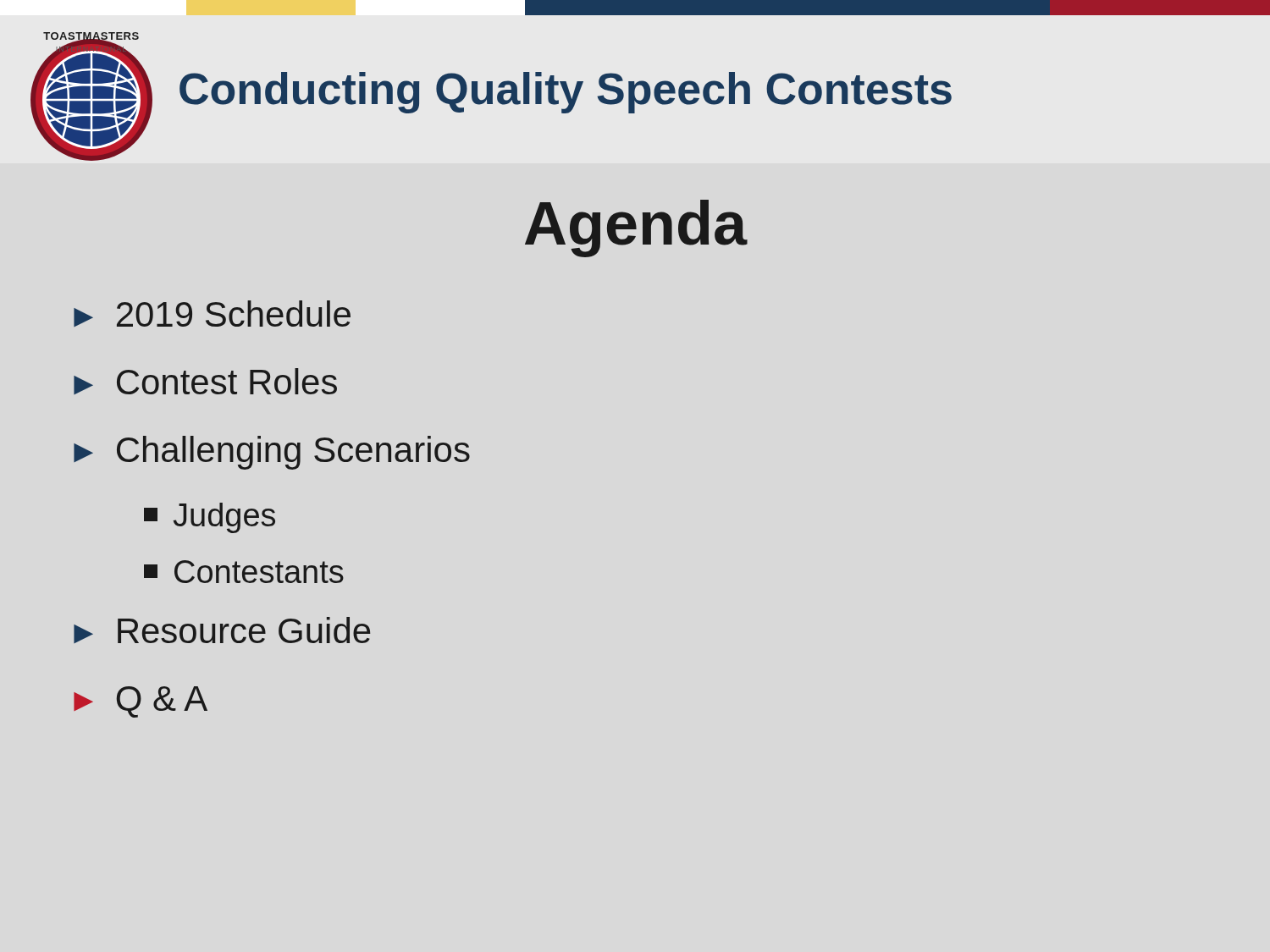Select the logo
Viewport: 1270px width, 952px height.
point(91,91)
